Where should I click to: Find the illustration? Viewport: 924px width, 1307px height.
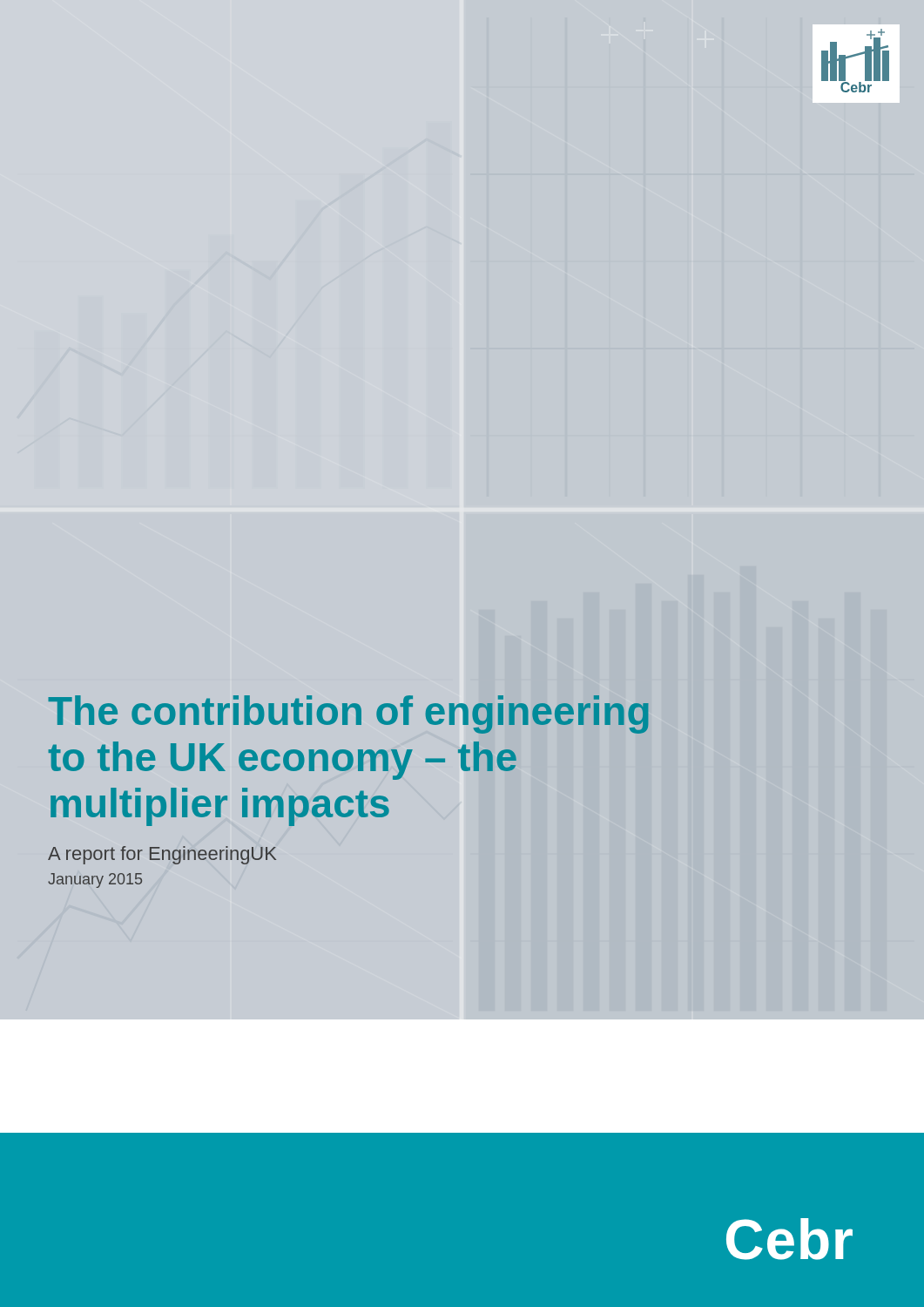(462, 510)
